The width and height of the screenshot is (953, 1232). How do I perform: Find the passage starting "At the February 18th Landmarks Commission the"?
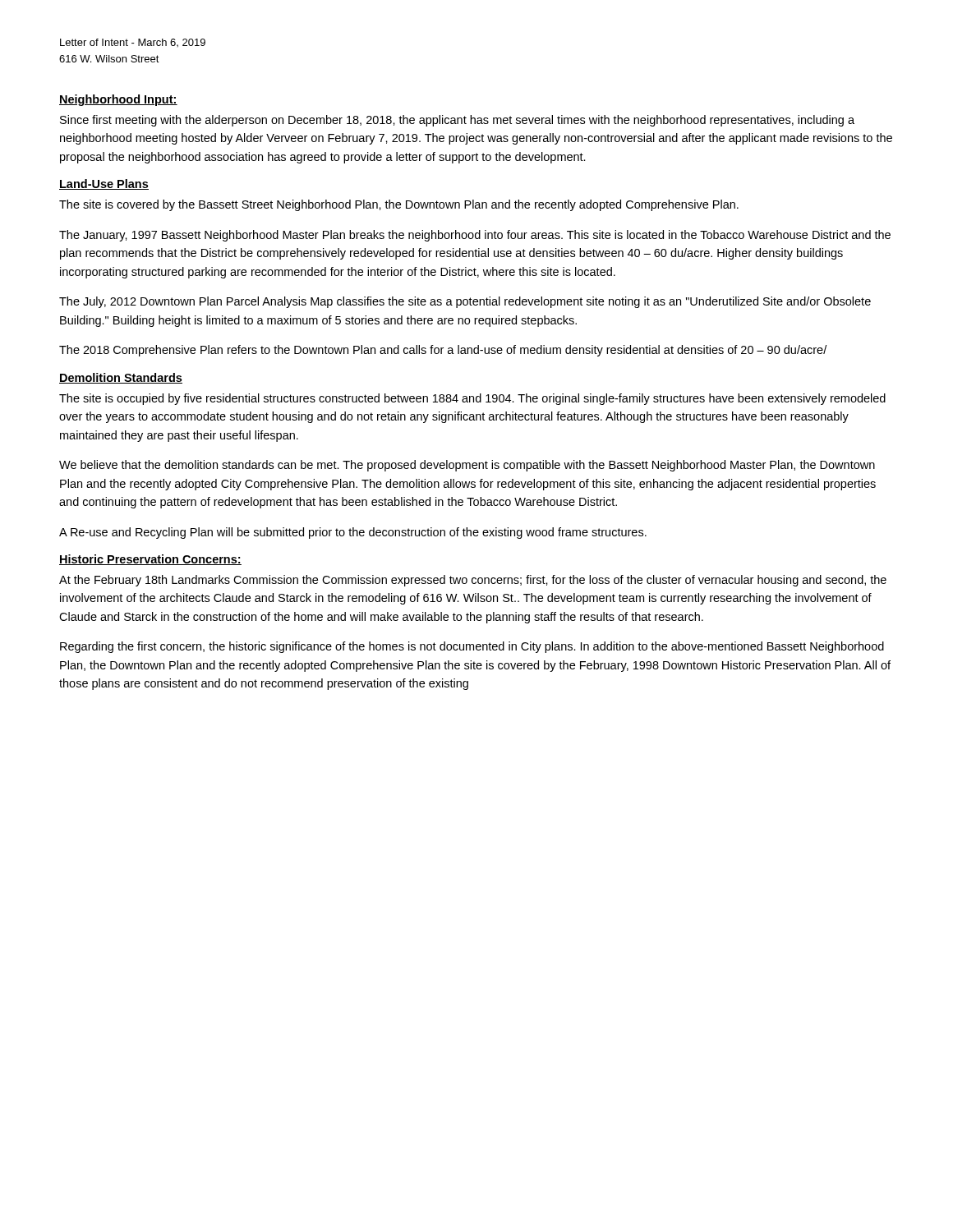[473, 598]
